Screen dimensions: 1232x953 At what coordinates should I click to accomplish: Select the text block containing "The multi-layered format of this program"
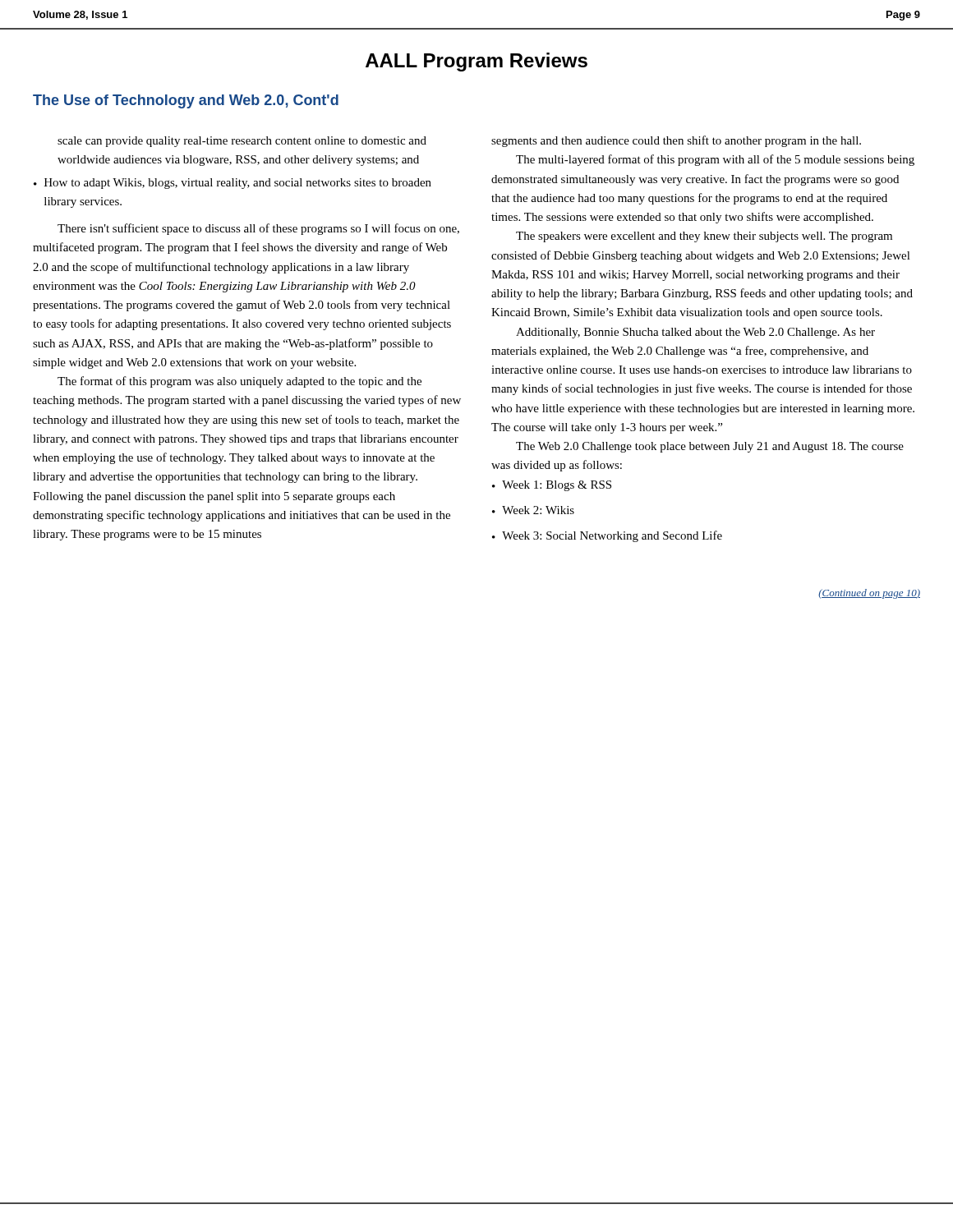(706, 189)
